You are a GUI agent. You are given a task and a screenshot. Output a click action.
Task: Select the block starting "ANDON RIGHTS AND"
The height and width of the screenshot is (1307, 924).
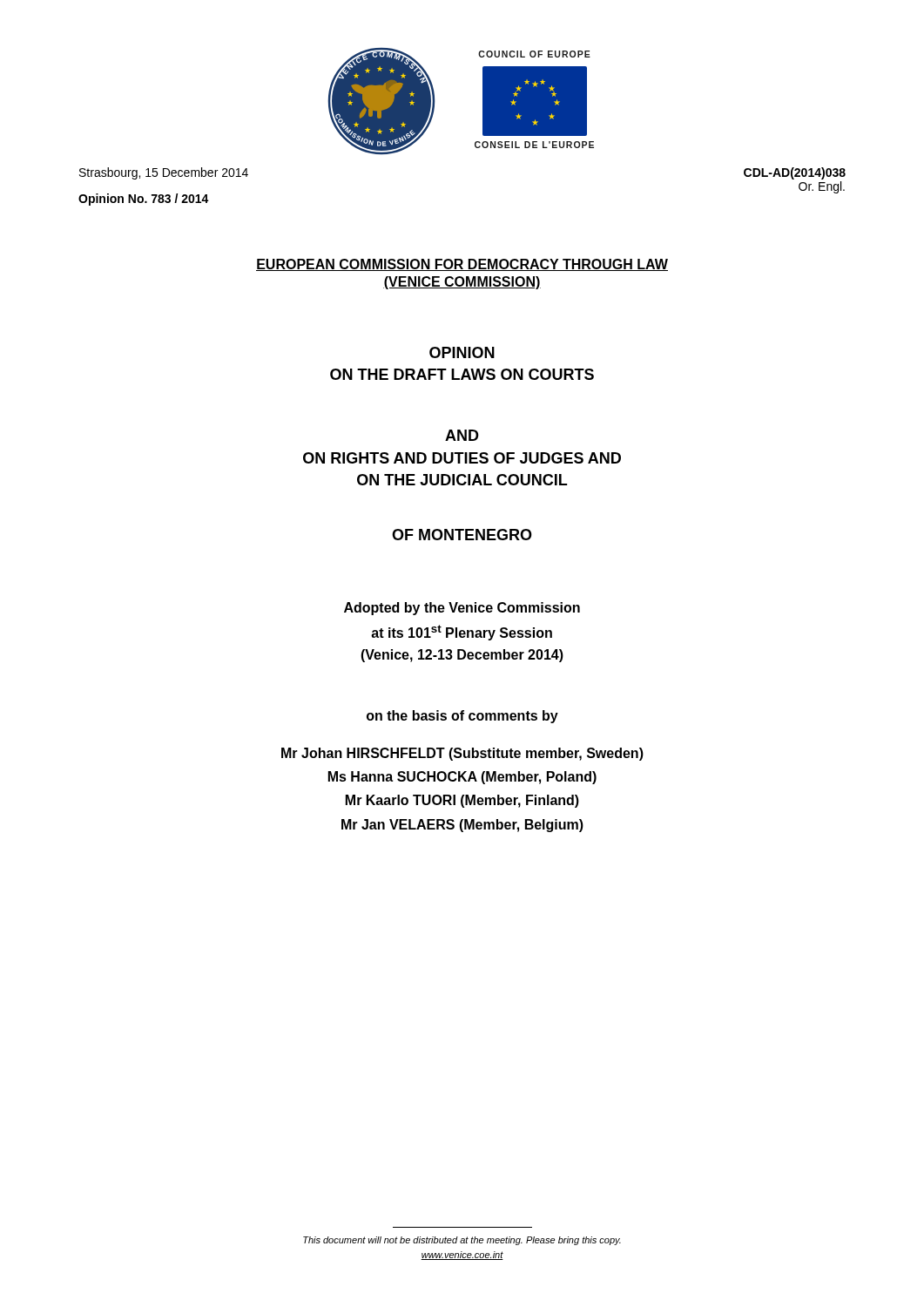462,458
